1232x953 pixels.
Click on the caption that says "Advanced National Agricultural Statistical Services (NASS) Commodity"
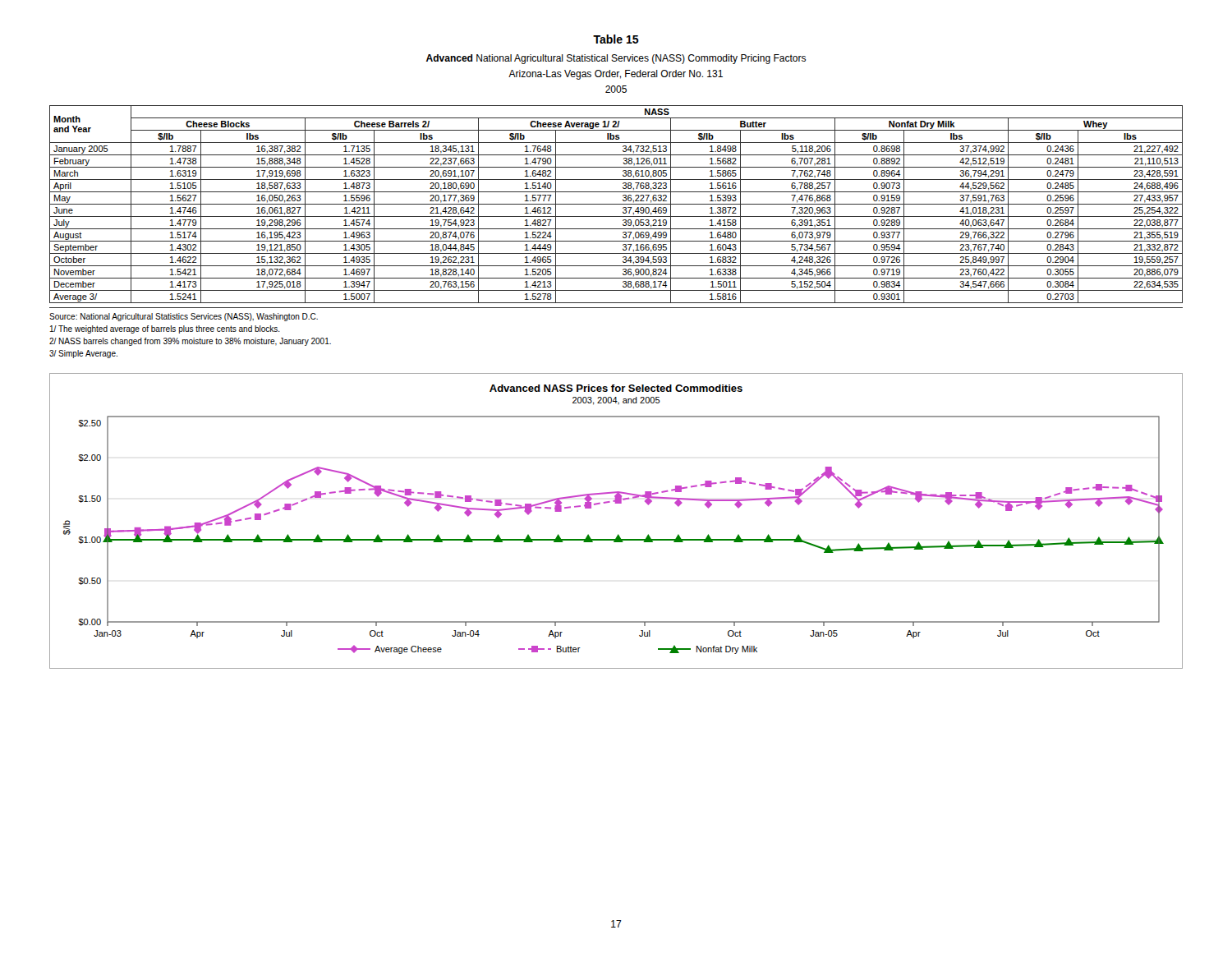(616, 74)
